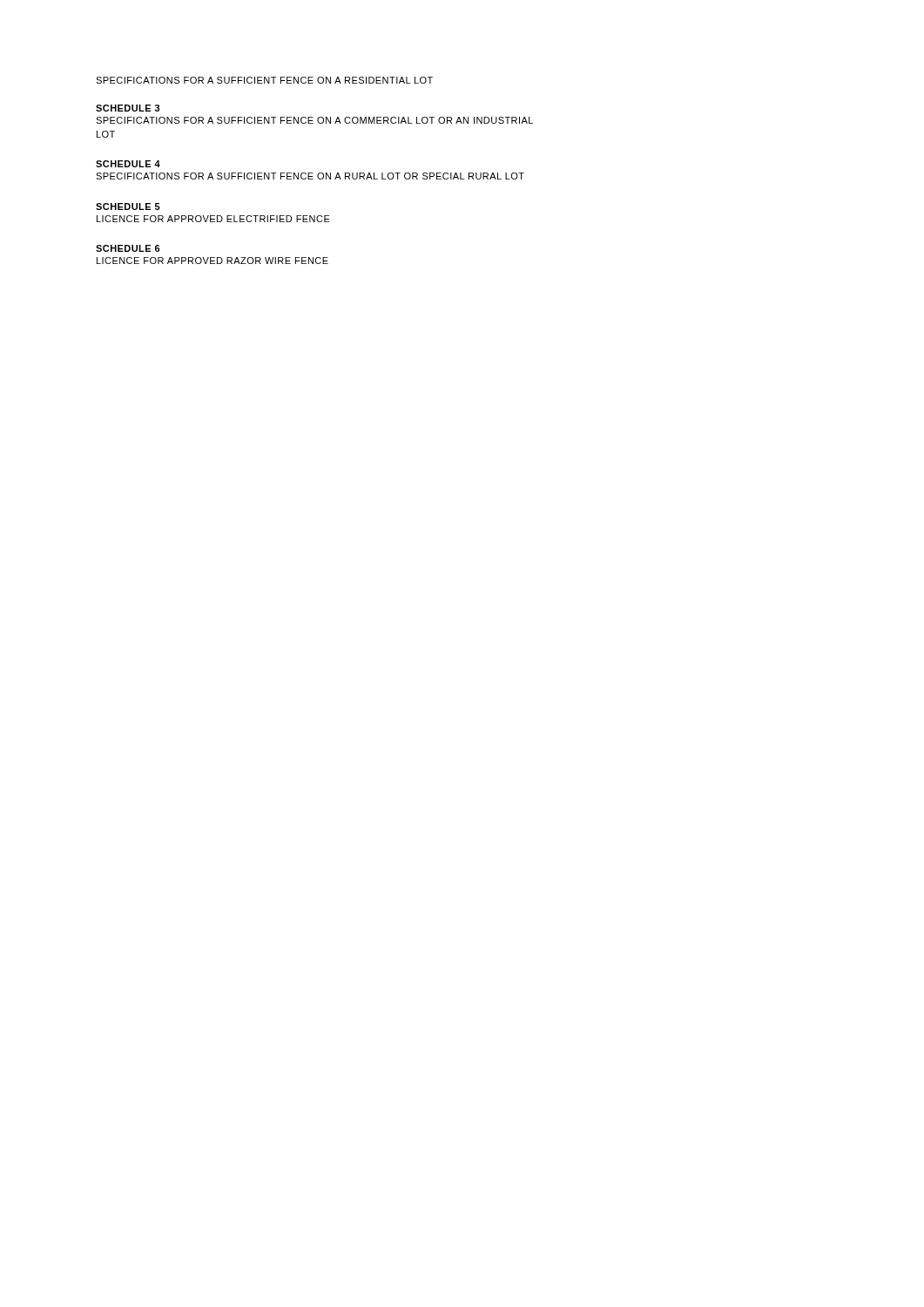
Task: Select the section header that reads "SCHEDULE 6"
Action: pyautogui.click(x=128, y=248)
